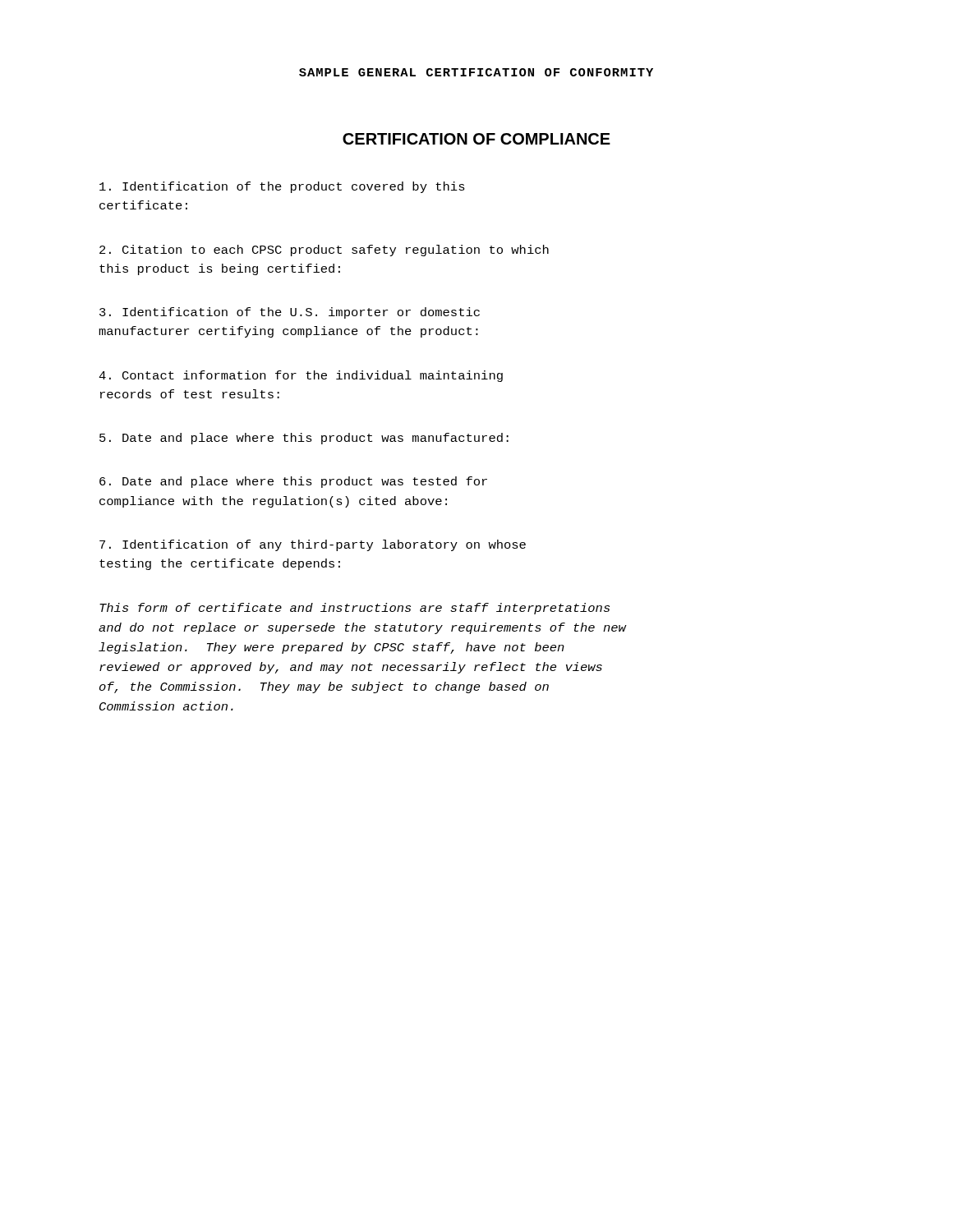953x1232 pixels.
Task: Locate the block of text that opens with "7. Identification of"
Action: (313, 555)
